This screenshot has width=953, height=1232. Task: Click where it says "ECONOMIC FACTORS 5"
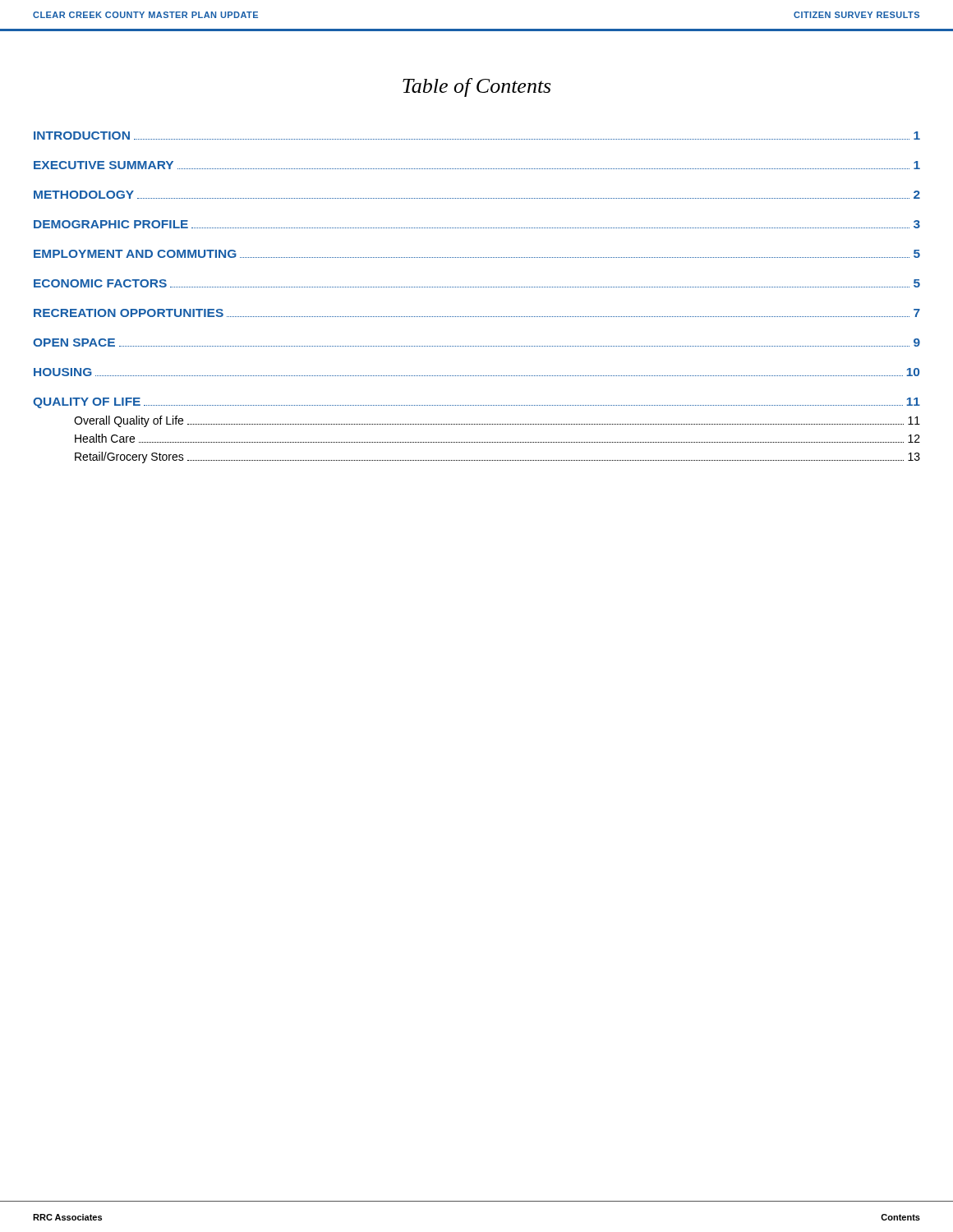(x=476, y=283)
